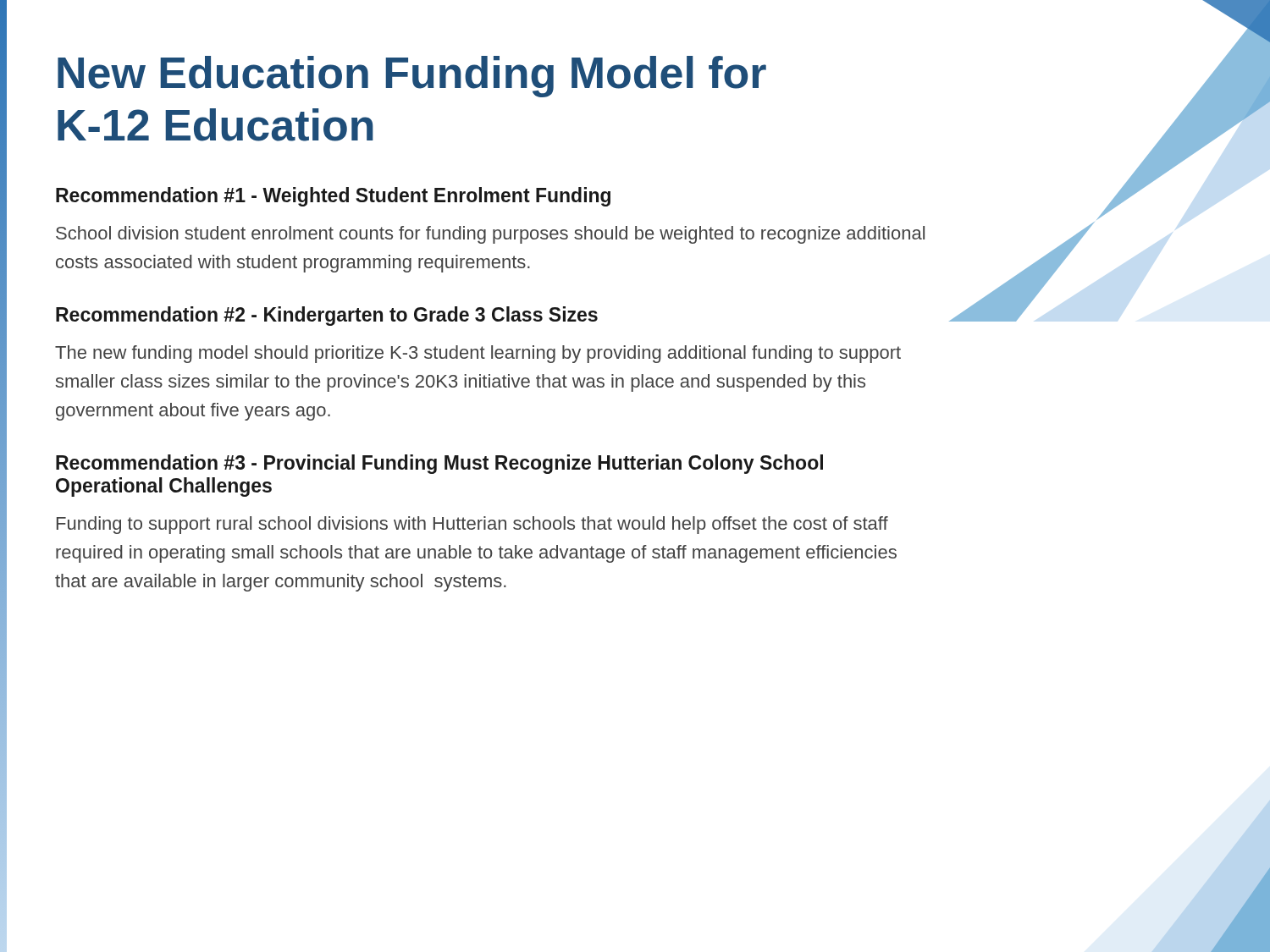Image resolution: width=1270 pixels, height=952 pixels.
Task: Select the text block that reads "Funding to support rural"
Action: coord(476,552)
